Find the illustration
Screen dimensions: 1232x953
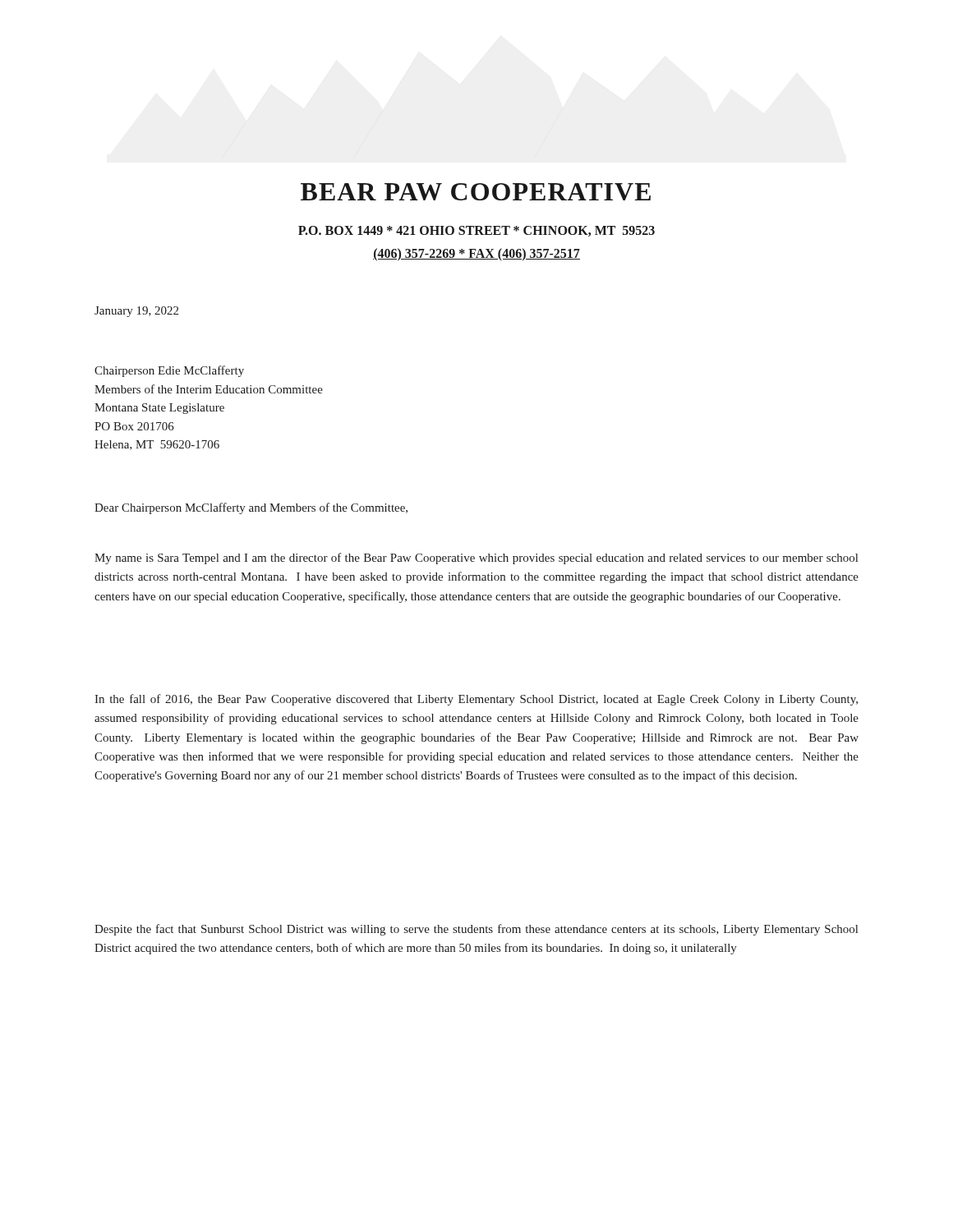click(x=476, y=101)
